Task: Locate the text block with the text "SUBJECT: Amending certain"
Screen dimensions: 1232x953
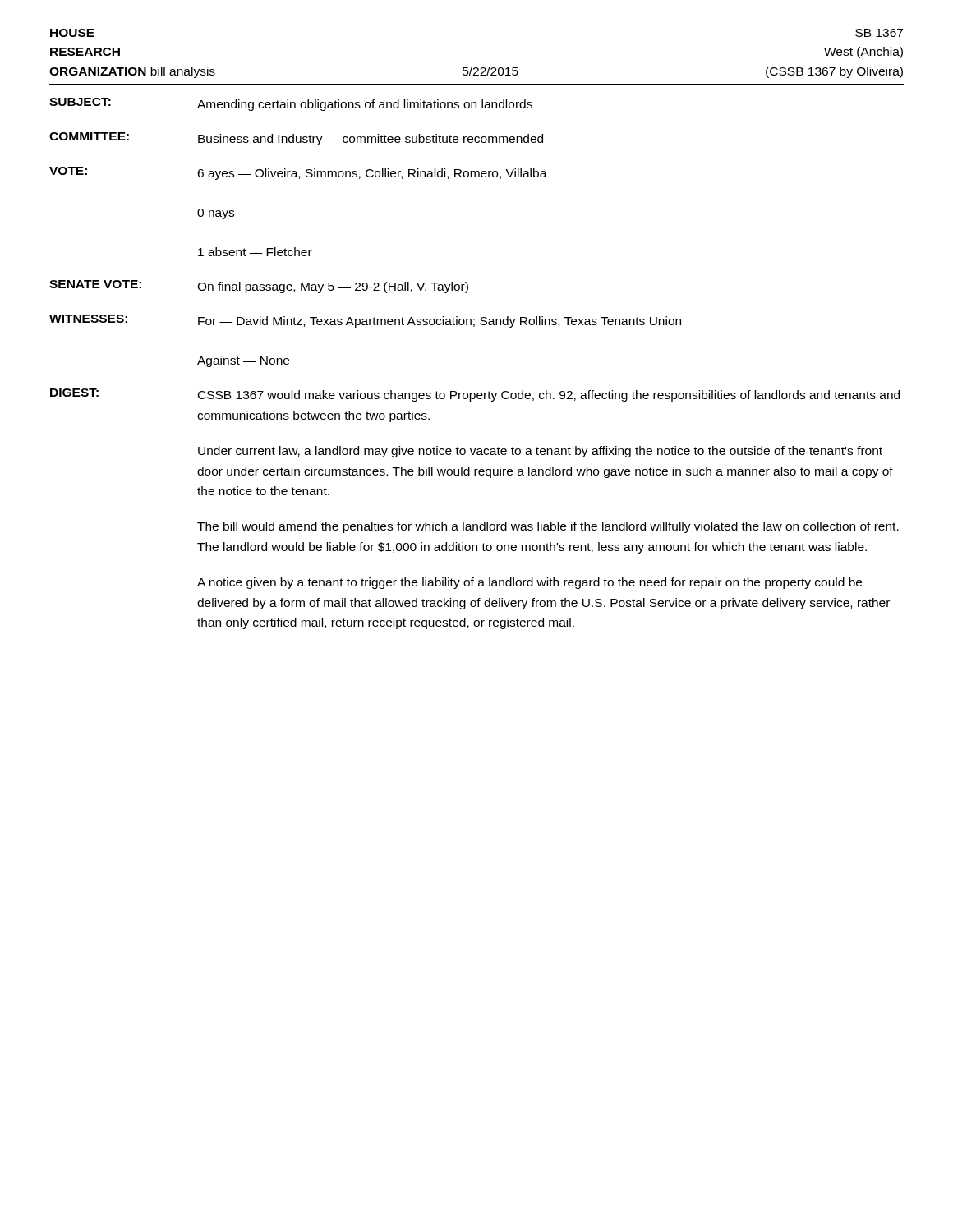Action: pyautogui.click(x=476, y=104)
